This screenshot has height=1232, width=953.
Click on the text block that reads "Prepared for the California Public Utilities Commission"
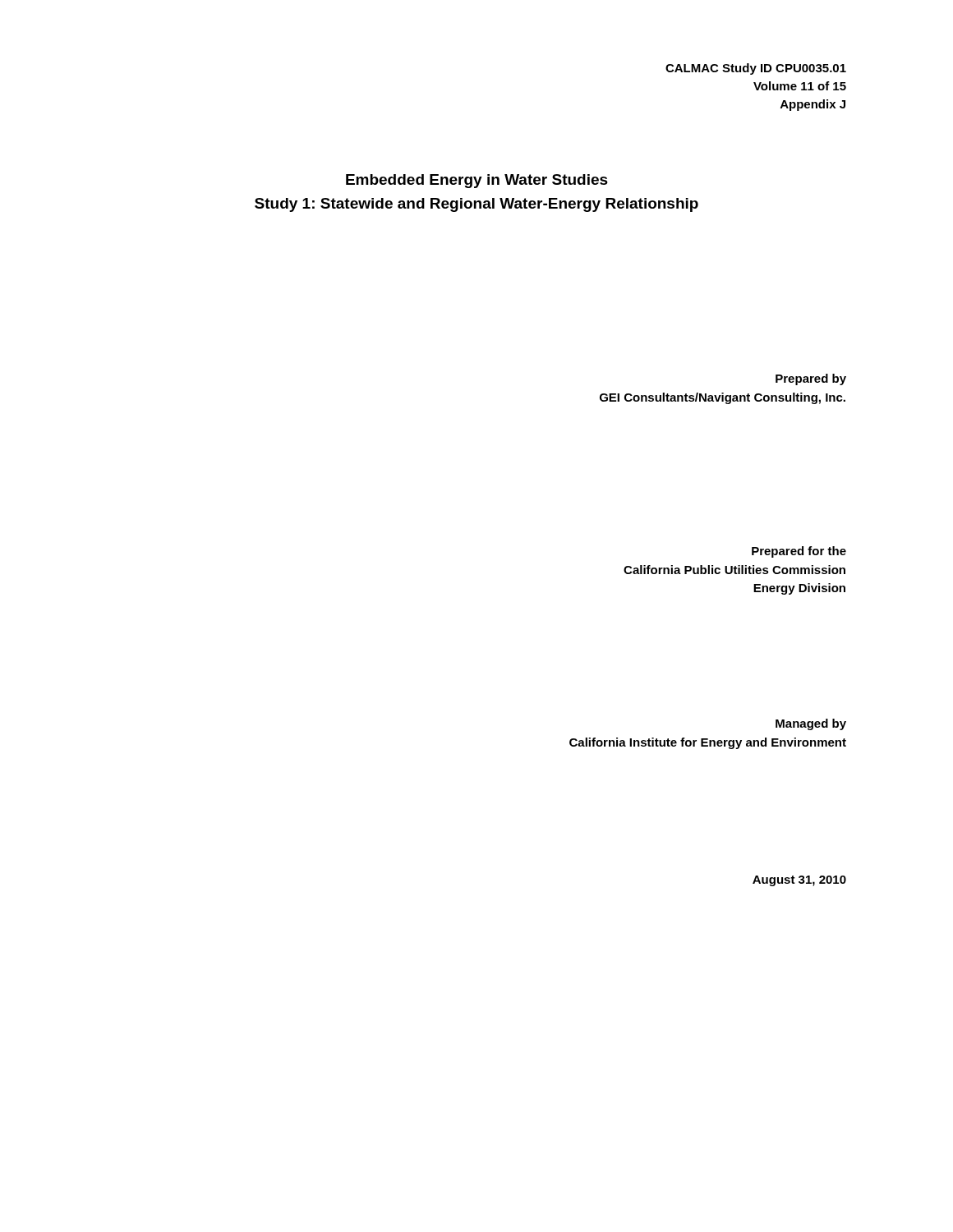point(735,570)
